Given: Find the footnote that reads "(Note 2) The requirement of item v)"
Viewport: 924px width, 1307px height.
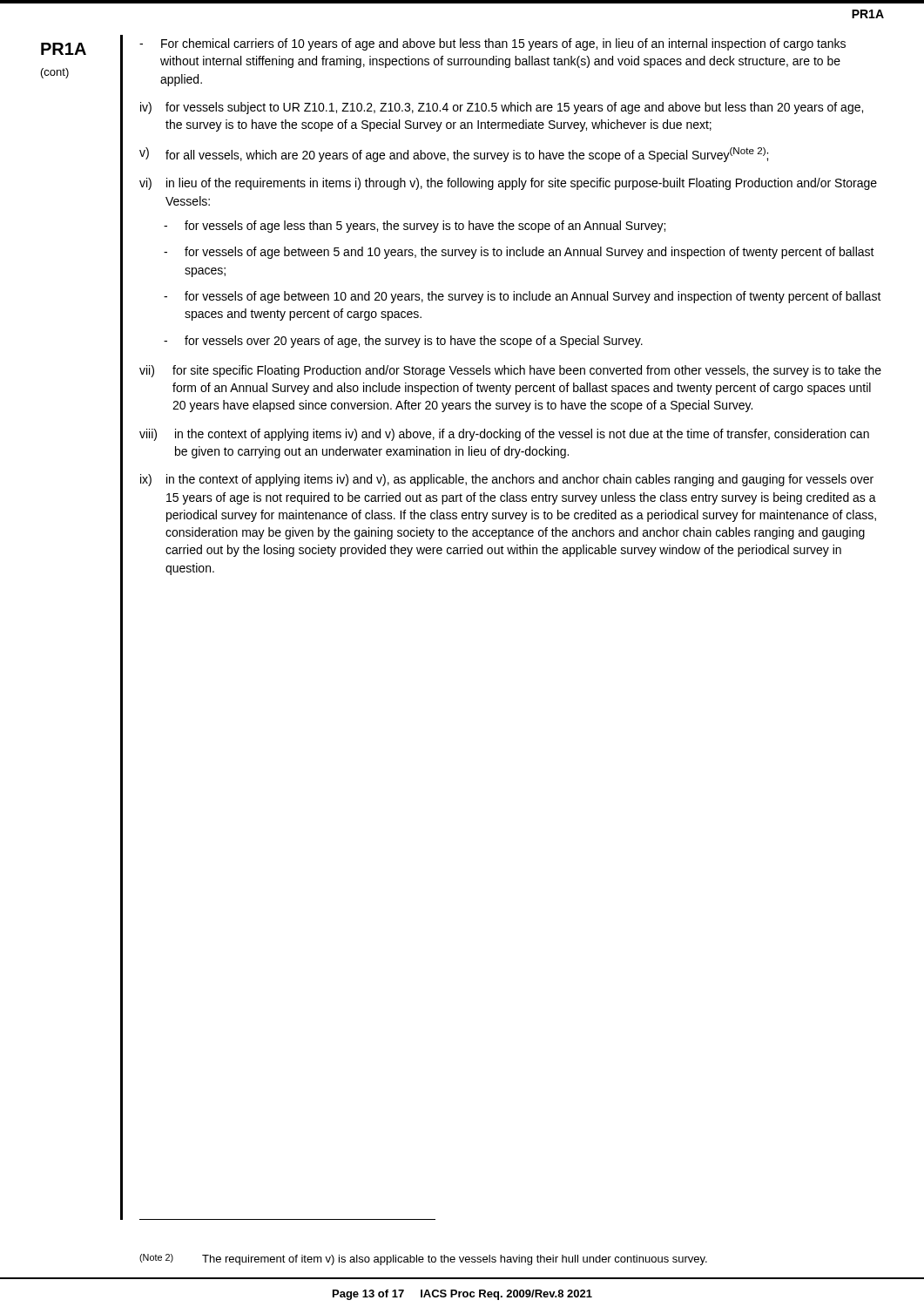Looking at the screenshot, I should pos(512,1261).
